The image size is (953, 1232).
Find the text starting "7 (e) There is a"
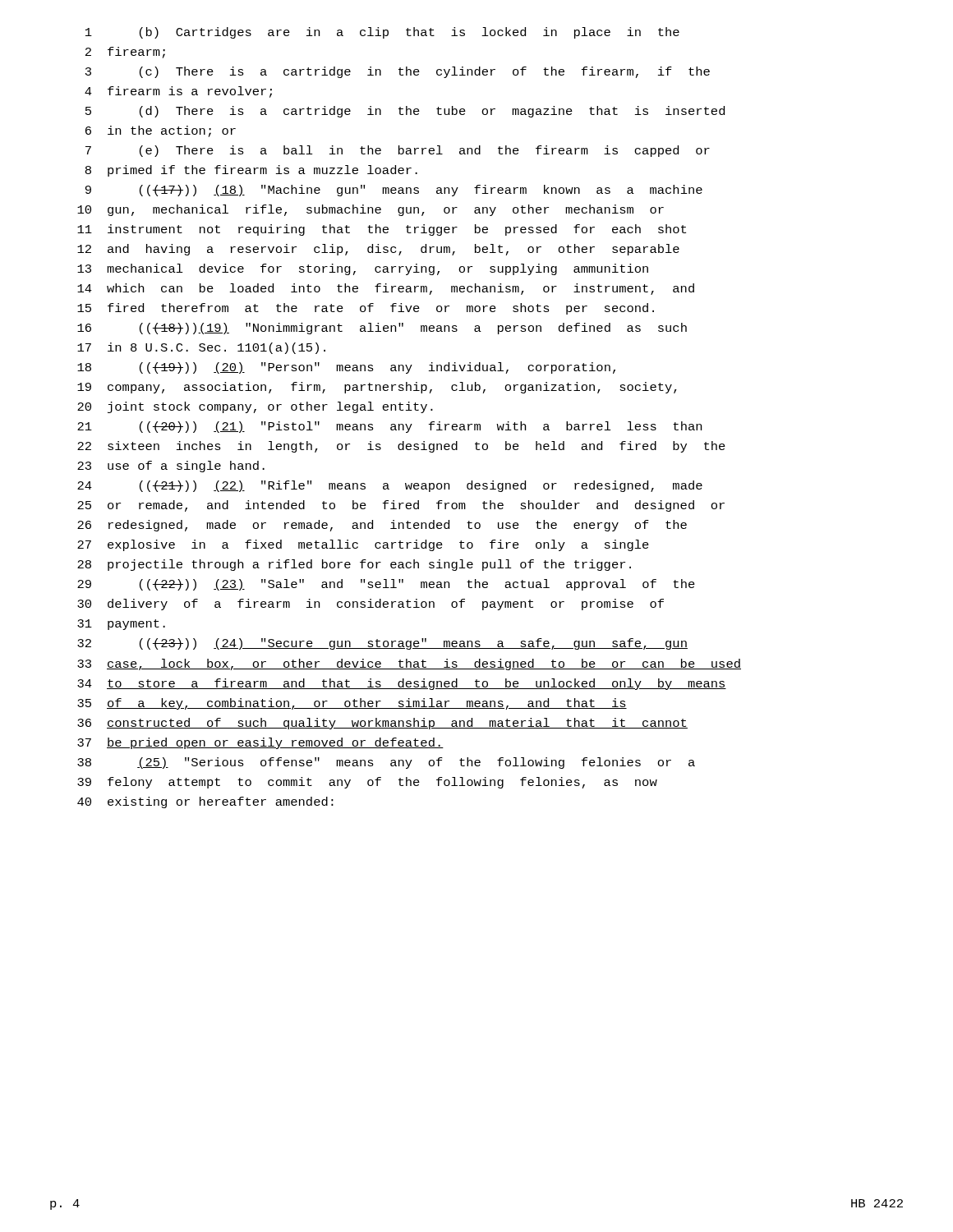(476, 161)
